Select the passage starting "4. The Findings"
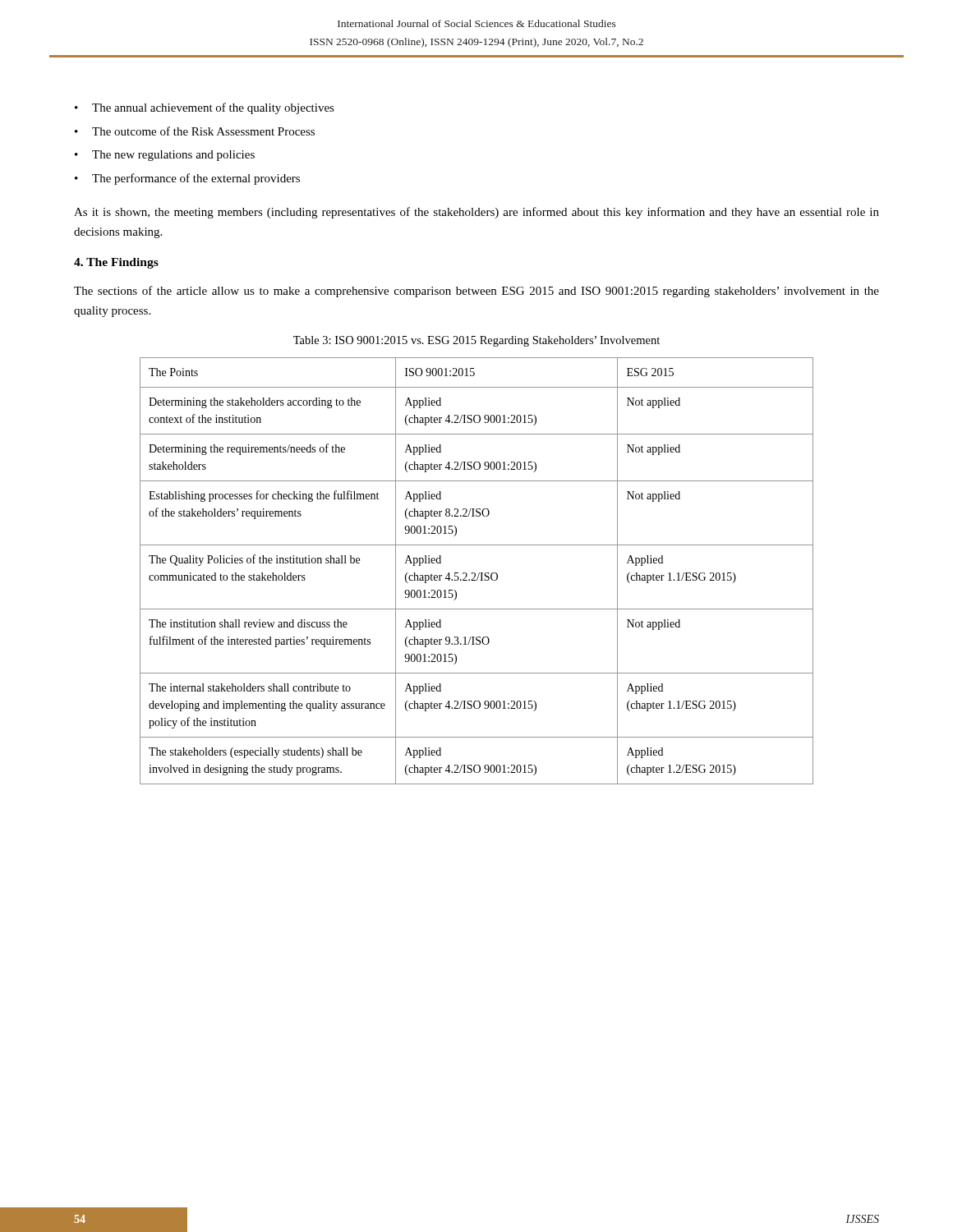Viewport: 953px width, 1232px height. click(x=116, y=262)
